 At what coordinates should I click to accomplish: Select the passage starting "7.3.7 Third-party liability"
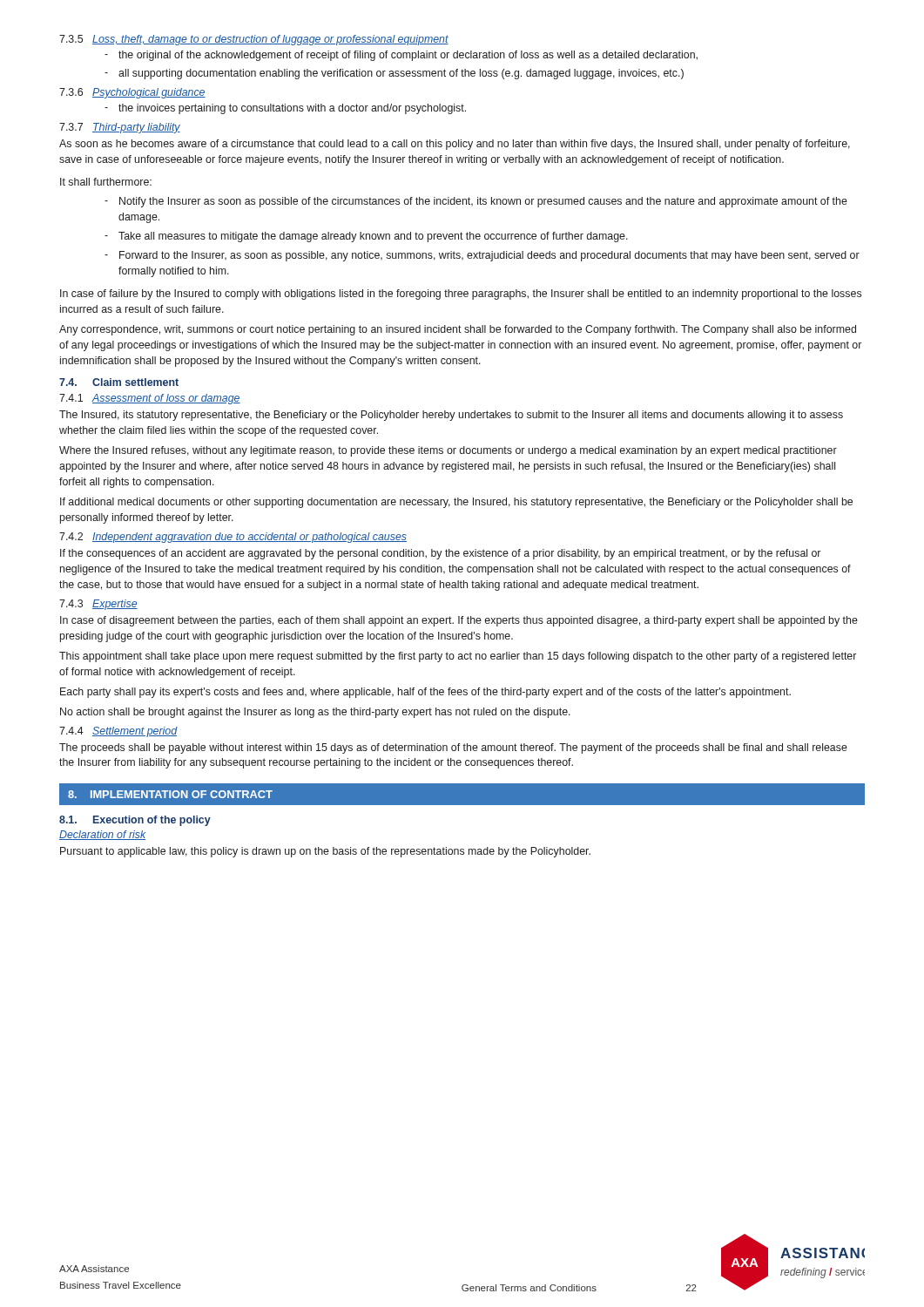(x=120, y=128)
